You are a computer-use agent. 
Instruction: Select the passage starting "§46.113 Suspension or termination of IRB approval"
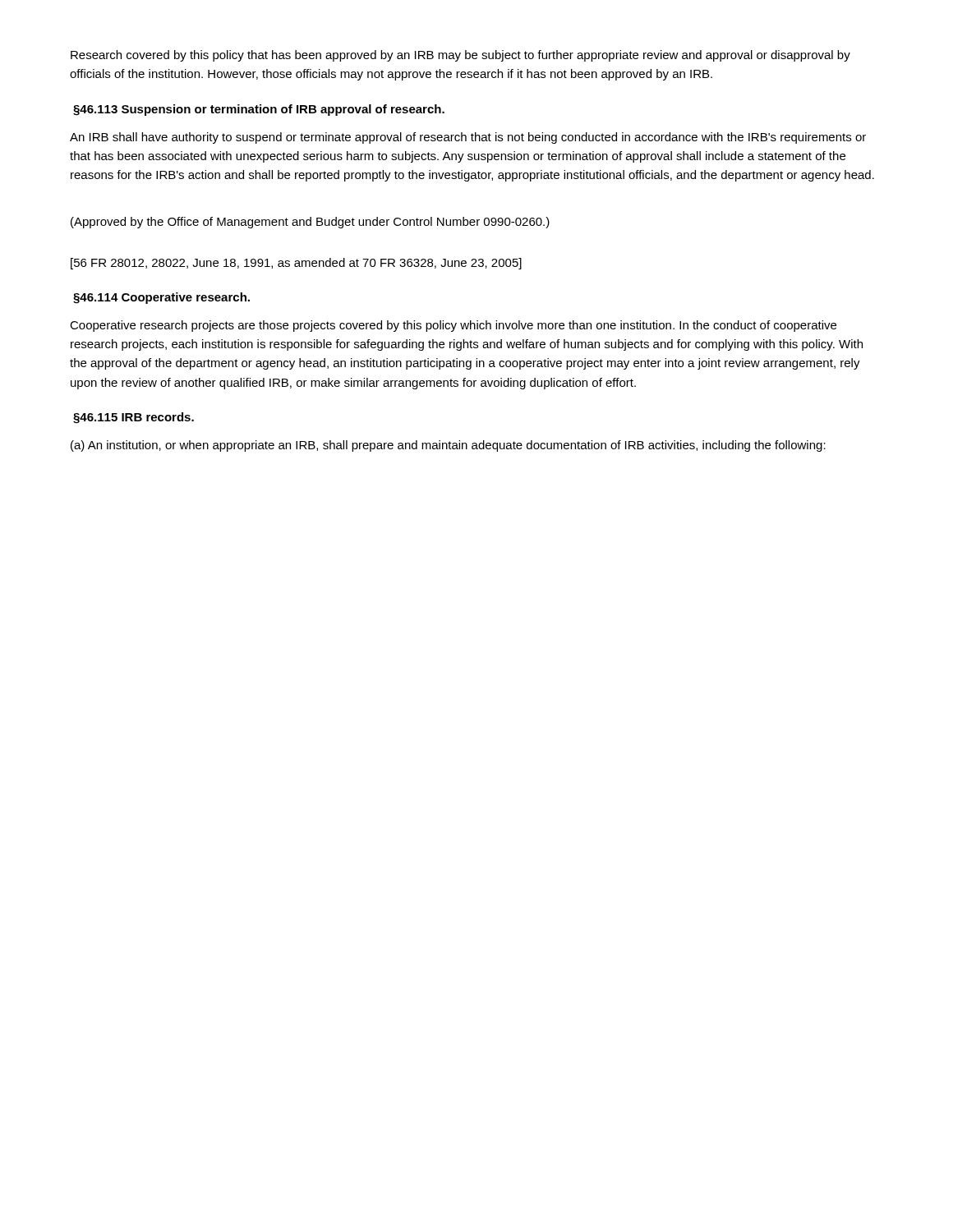(259, 108)
